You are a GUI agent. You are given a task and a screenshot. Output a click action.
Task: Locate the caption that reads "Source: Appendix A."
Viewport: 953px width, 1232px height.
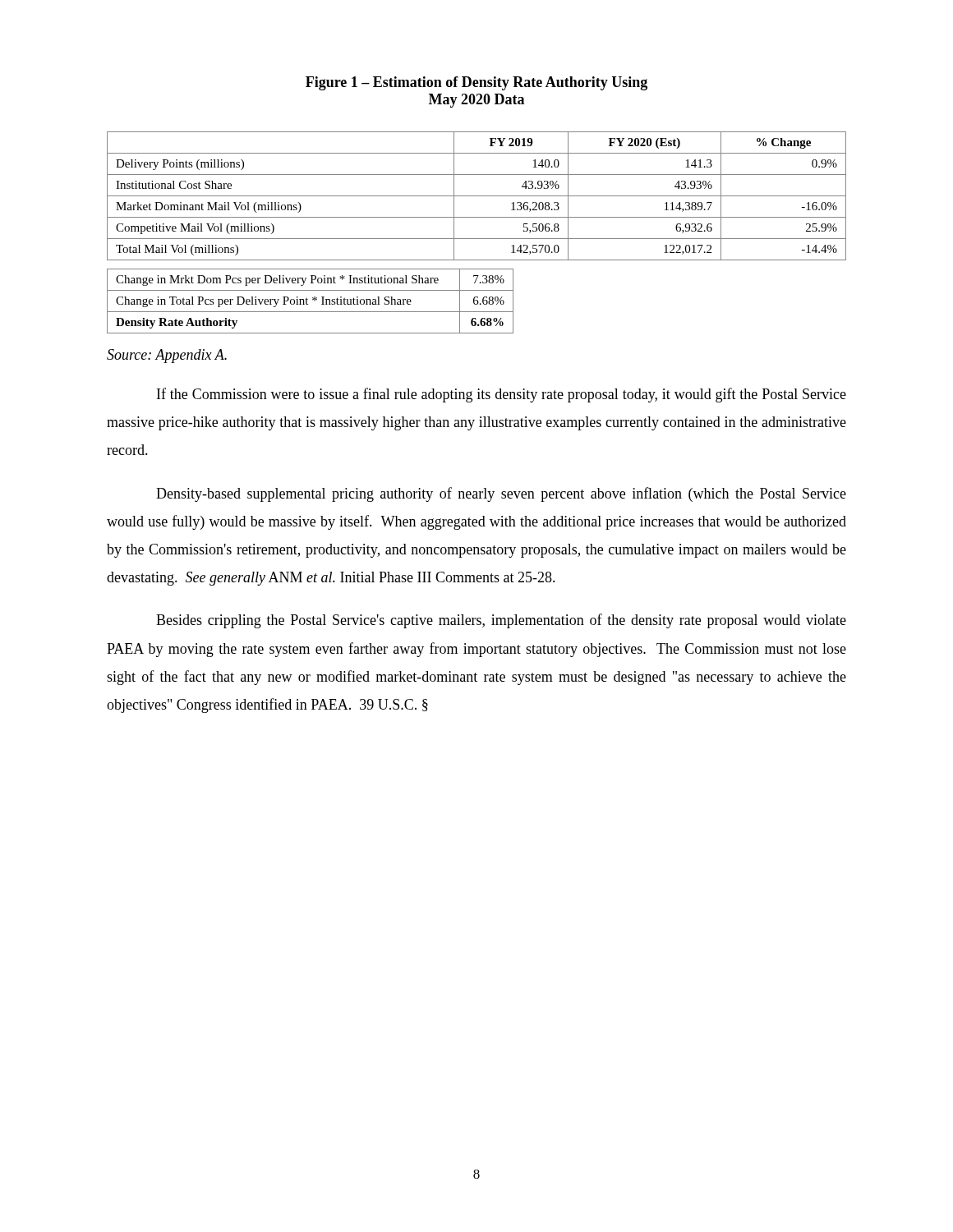167,355
